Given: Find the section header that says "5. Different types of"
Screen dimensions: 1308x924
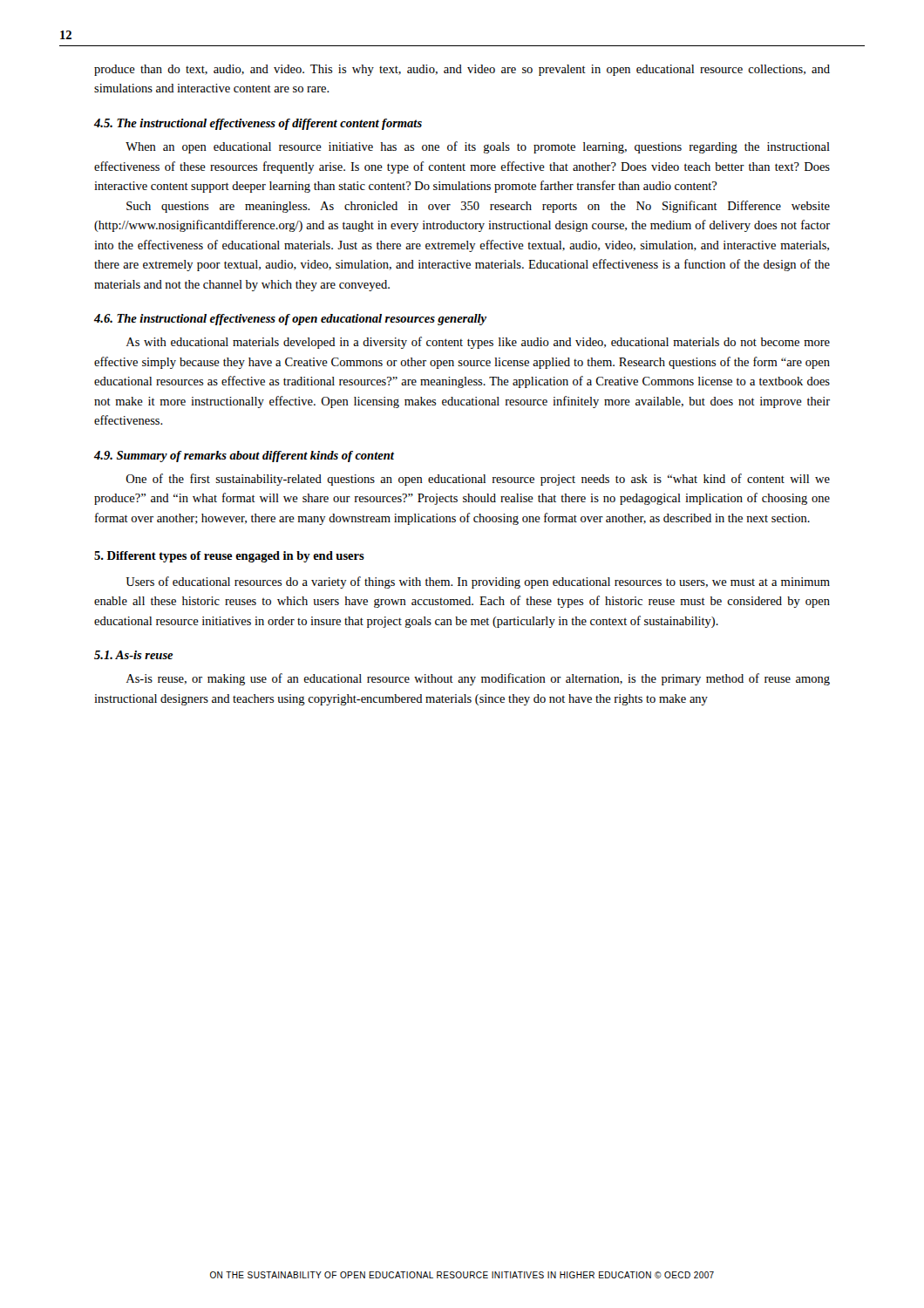Looking at the screenshot, I should point(229,556).
